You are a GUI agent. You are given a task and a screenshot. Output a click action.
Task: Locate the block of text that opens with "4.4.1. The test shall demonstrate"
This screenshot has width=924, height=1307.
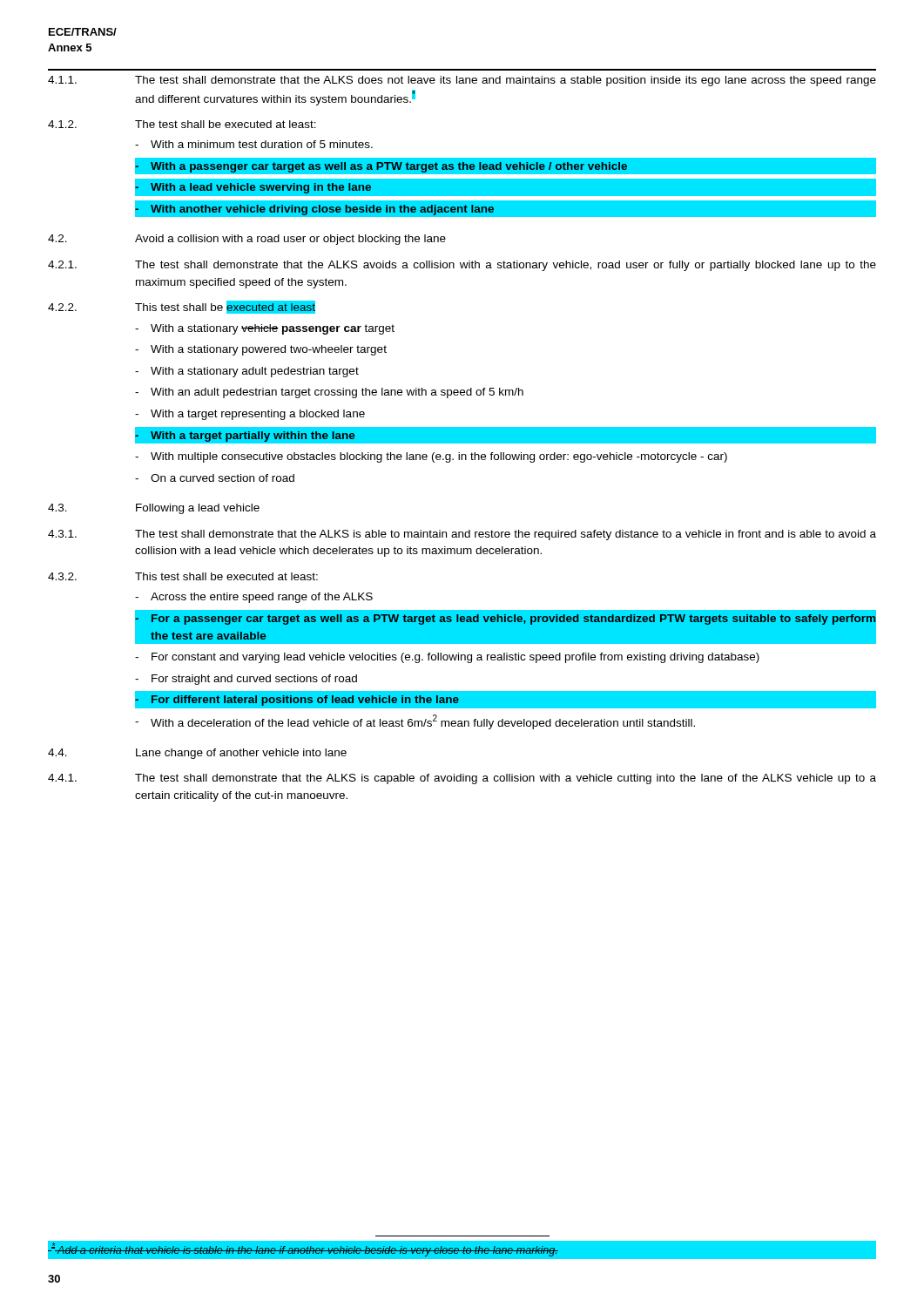point(462,787)
